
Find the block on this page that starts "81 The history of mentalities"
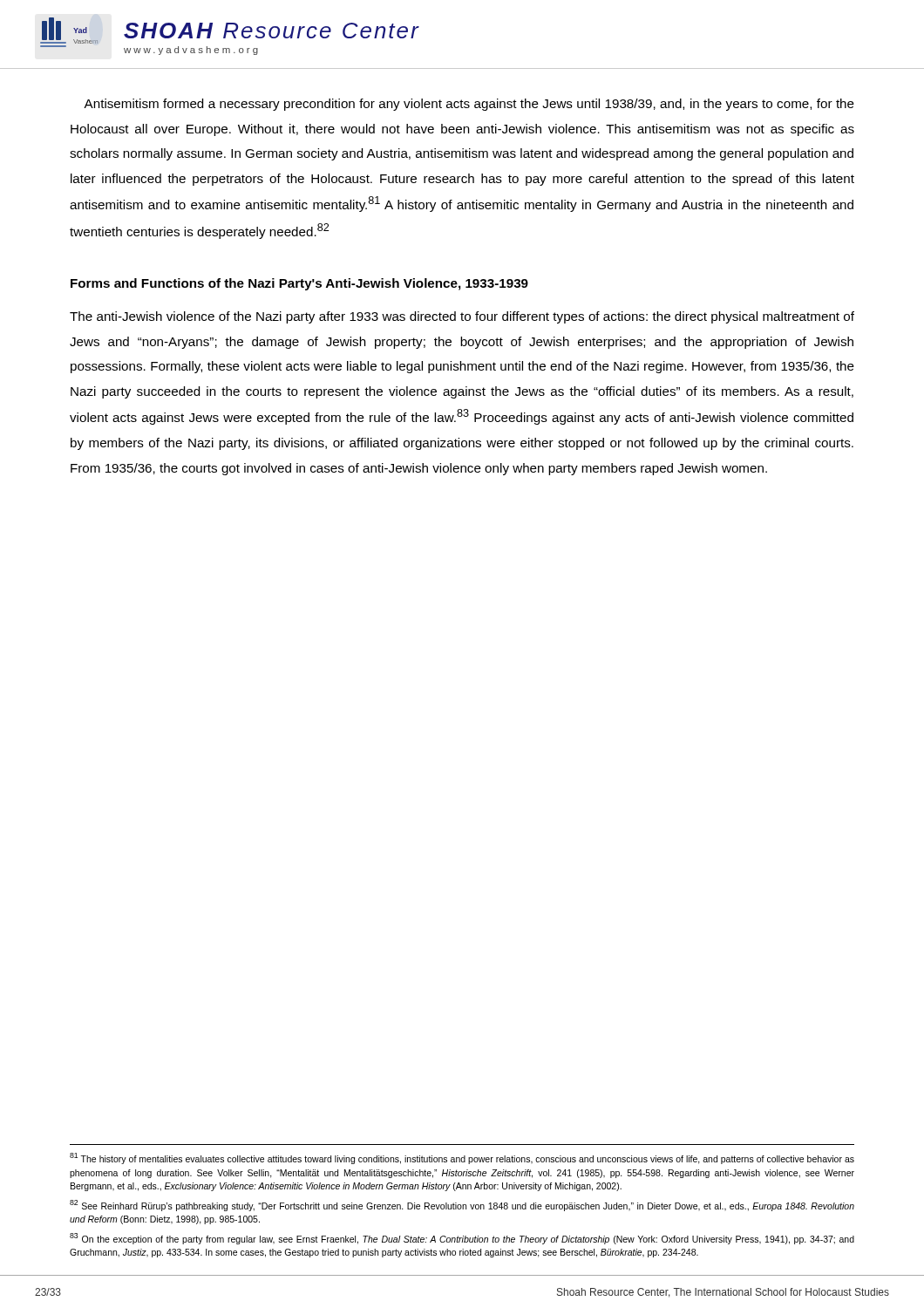[x=462, y=1171]
